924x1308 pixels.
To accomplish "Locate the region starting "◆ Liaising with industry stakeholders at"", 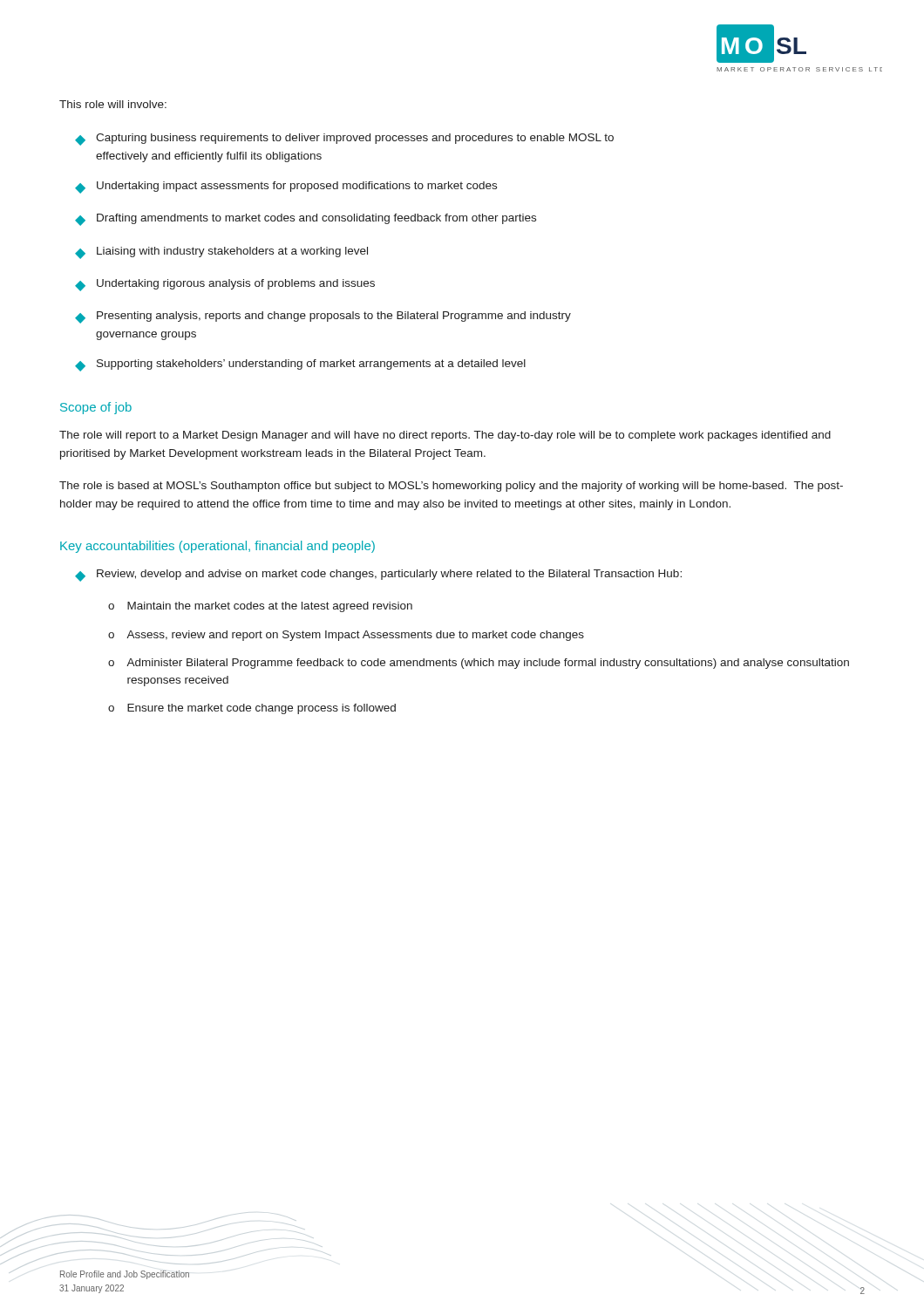I will click(x=222, y=252).
